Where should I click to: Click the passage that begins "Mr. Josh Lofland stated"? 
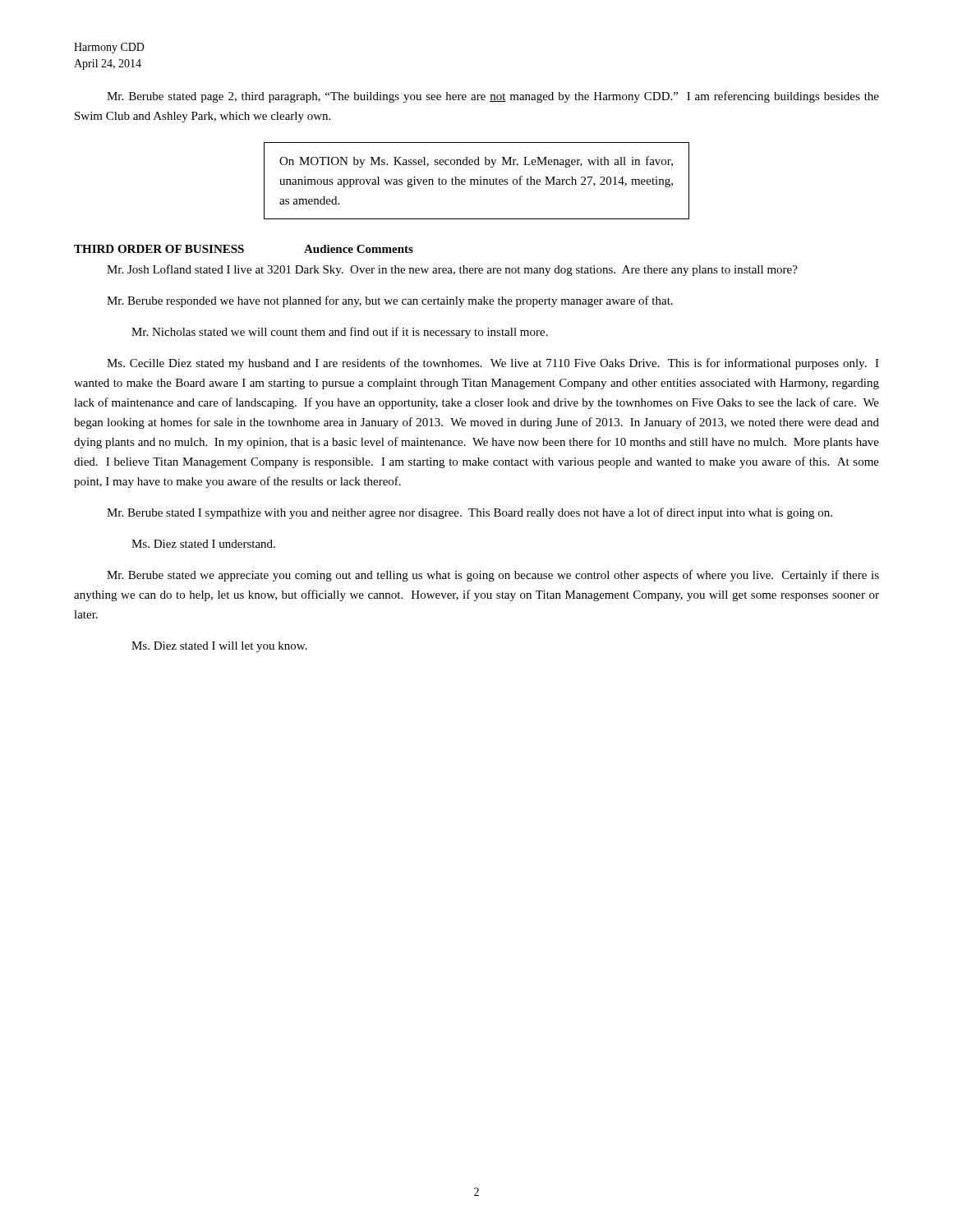point(452,270)
